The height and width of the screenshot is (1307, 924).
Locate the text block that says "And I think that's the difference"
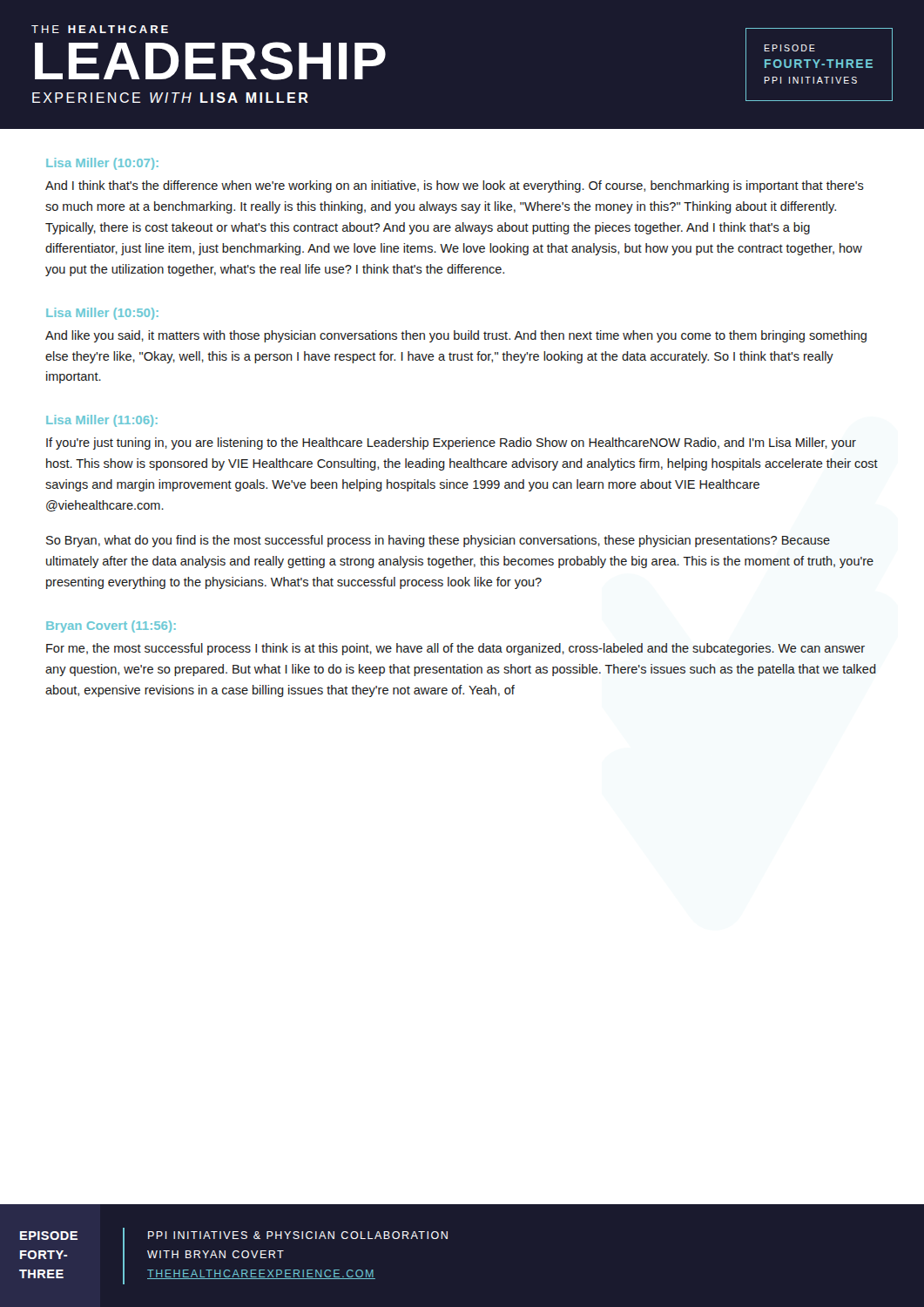pos(454,227)
